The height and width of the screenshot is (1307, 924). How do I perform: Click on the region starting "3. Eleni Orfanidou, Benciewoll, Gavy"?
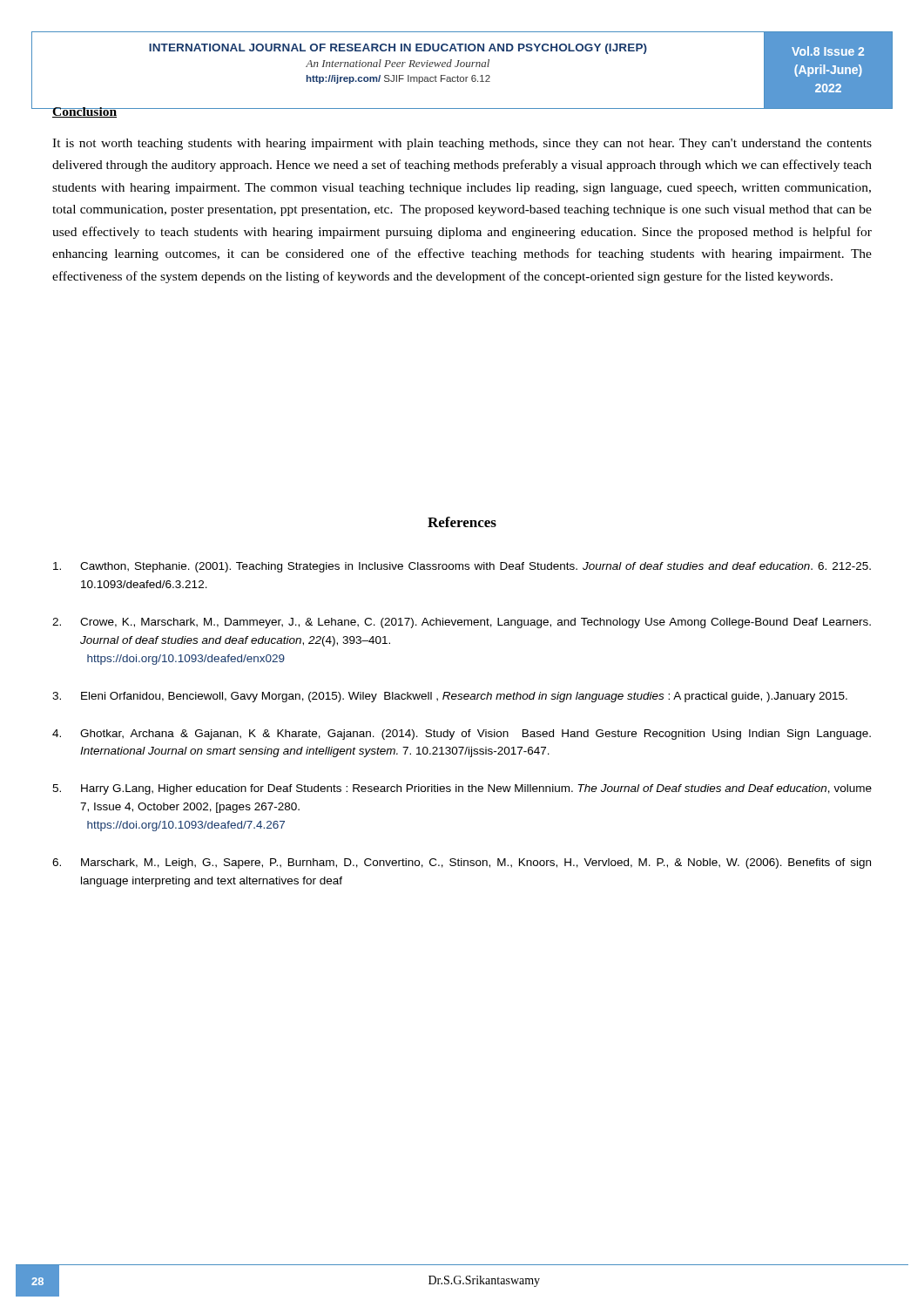pos(462,696)
